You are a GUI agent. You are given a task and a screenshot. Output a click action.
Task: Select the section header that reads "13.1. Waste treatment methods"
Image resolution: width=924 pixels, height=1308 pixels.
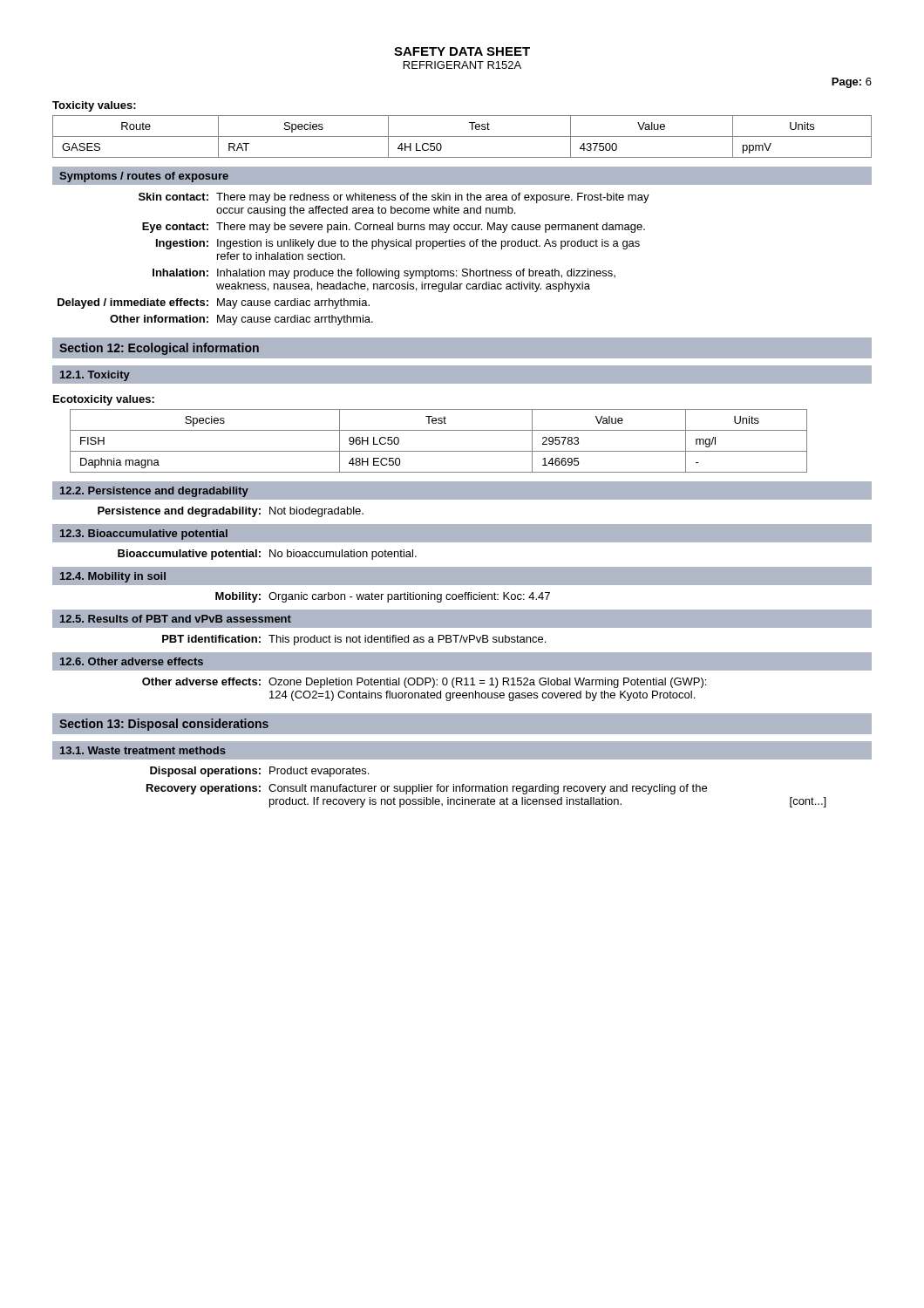pyautogui.click(x=143, y=750)
